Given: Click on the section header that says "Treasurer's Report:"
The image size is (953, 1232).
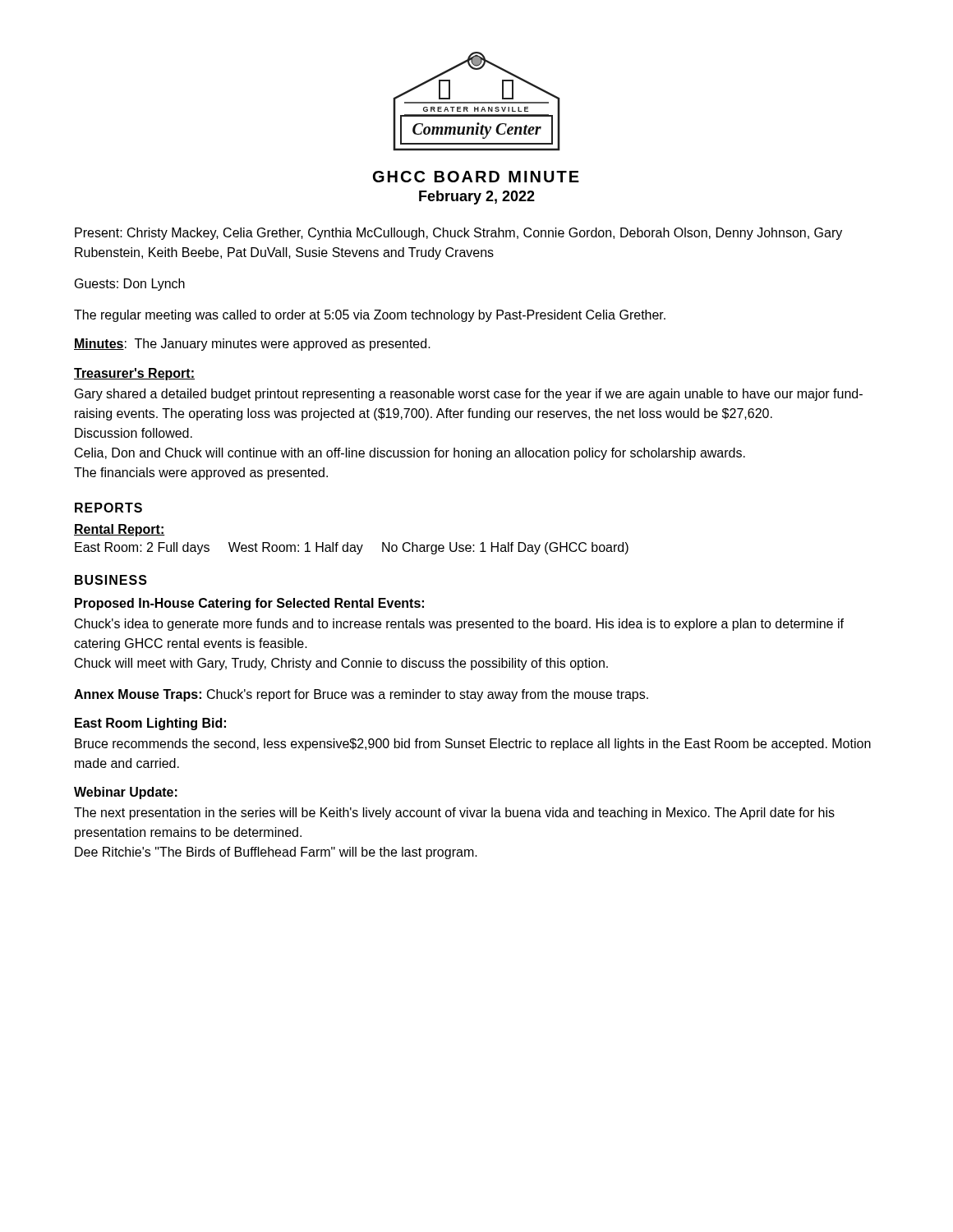Looking at the screenshot, I should coord(134,373).
